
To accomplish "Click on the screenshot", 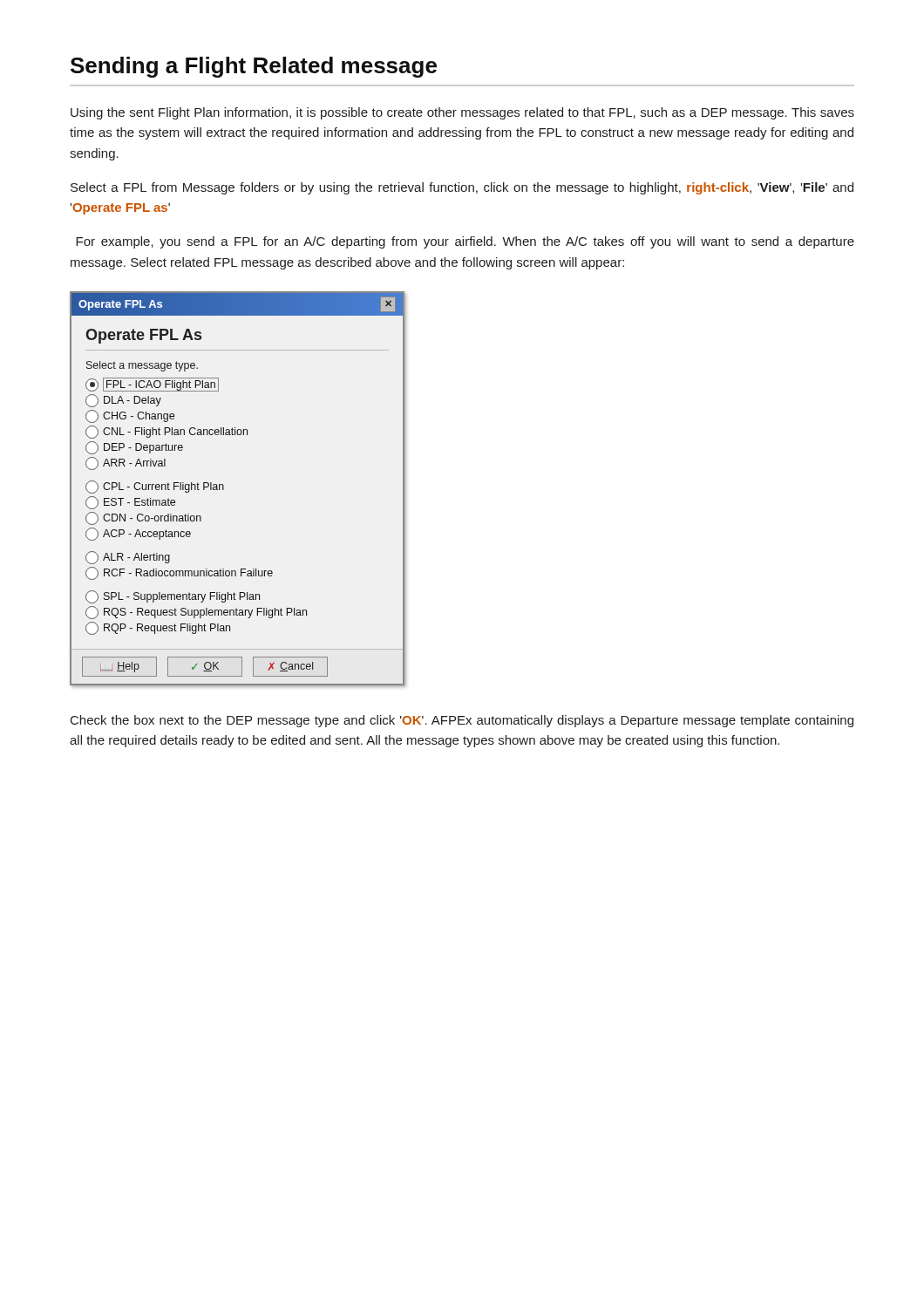I will 462,490.
